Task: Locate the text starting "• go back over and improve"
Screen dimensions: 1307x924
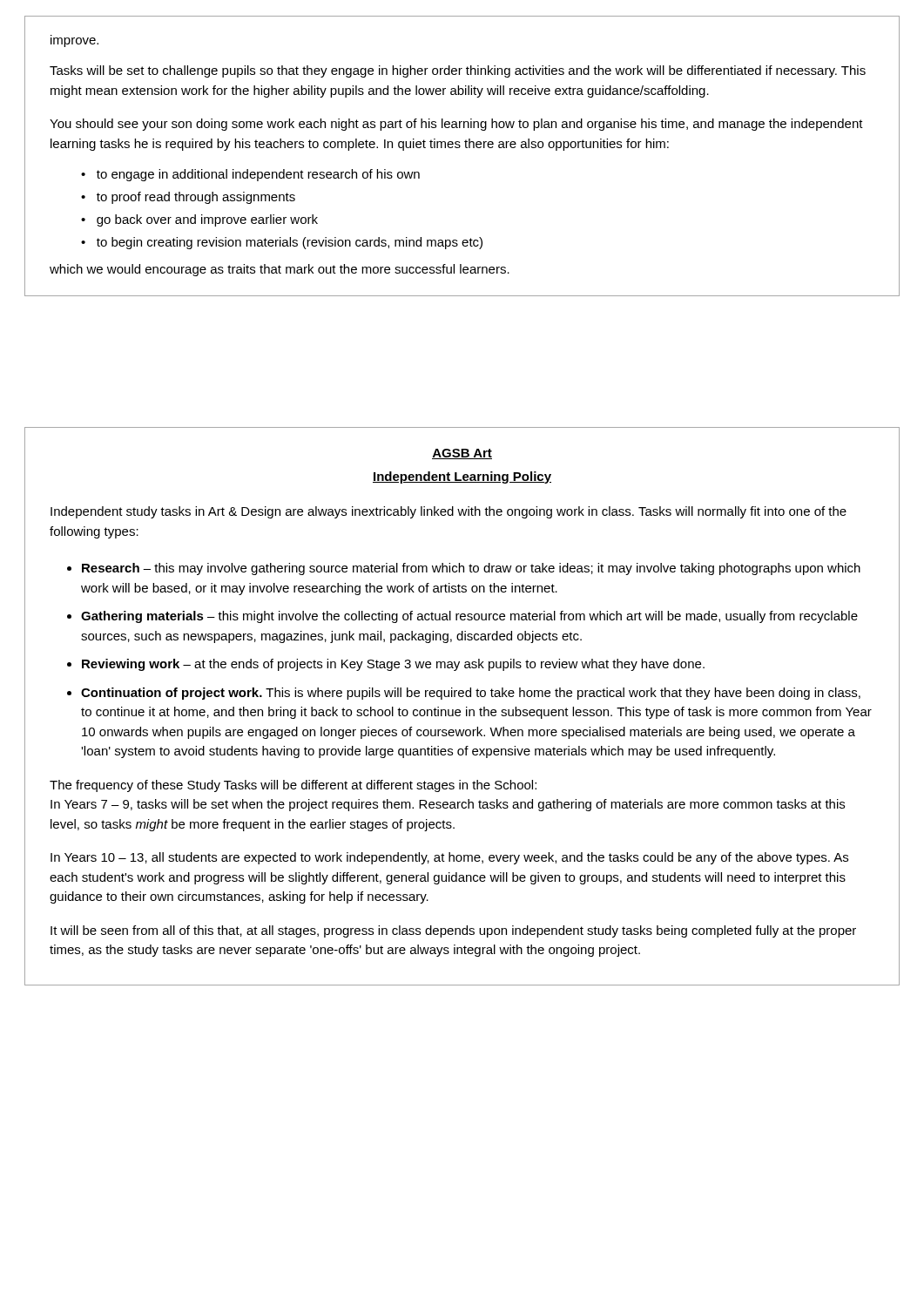Action: pos(199,219)
